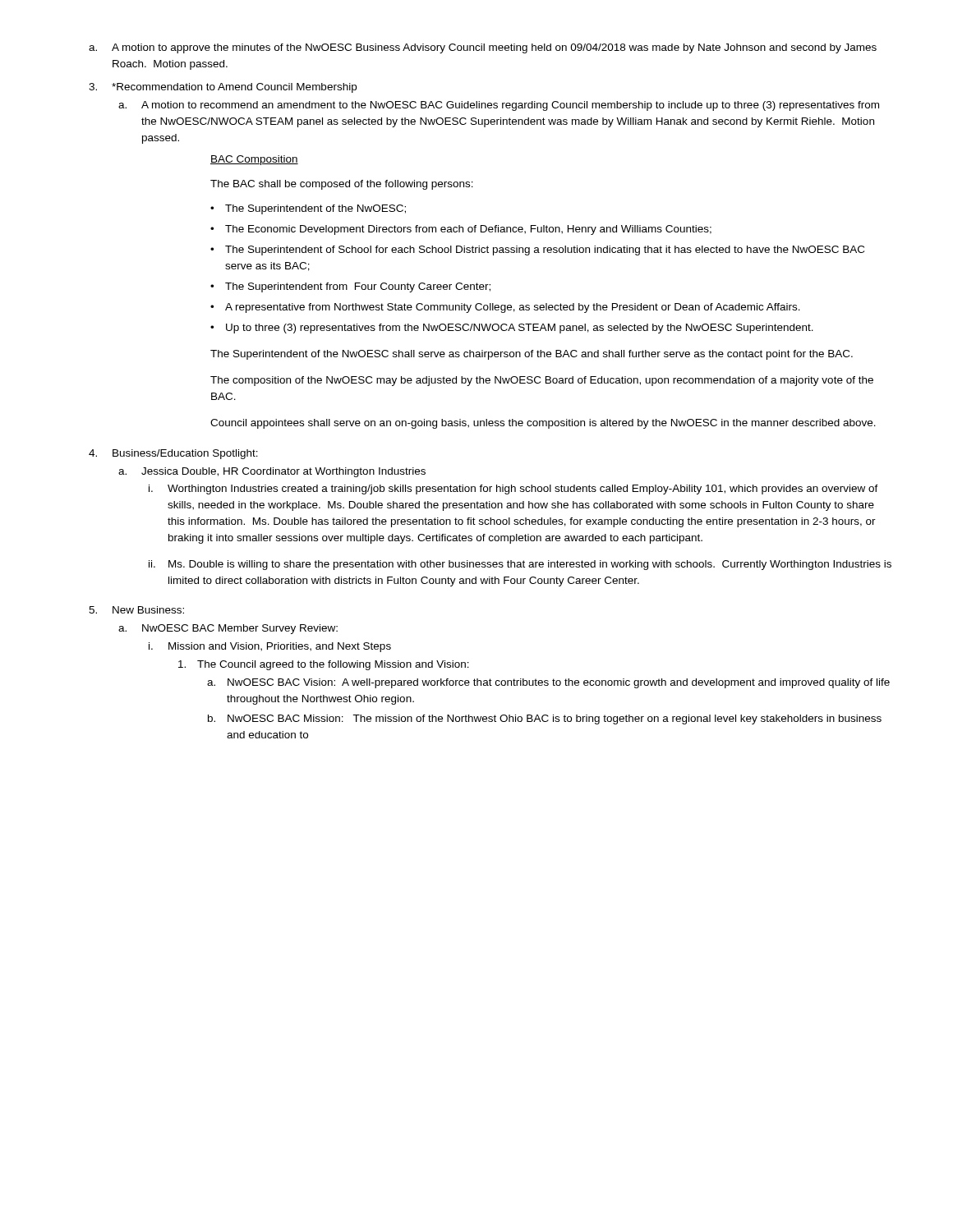The height and width of the screenshot is (1232, 953).
Task: Navigate to the text block starting "The composition of"
Action: (542, 388)
